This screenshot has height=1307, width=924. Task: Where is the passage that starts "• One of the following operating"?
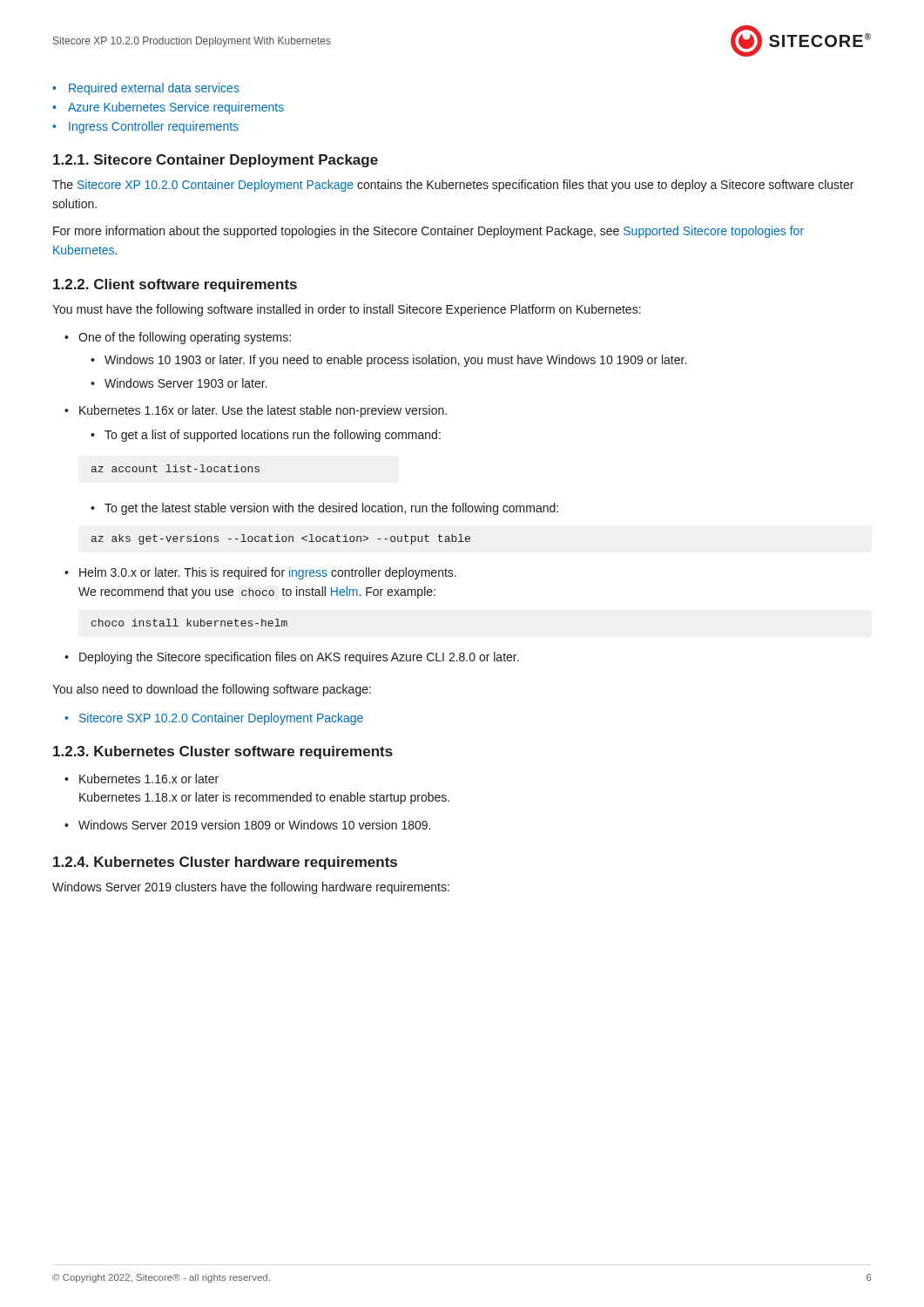[x=178, y=338]
